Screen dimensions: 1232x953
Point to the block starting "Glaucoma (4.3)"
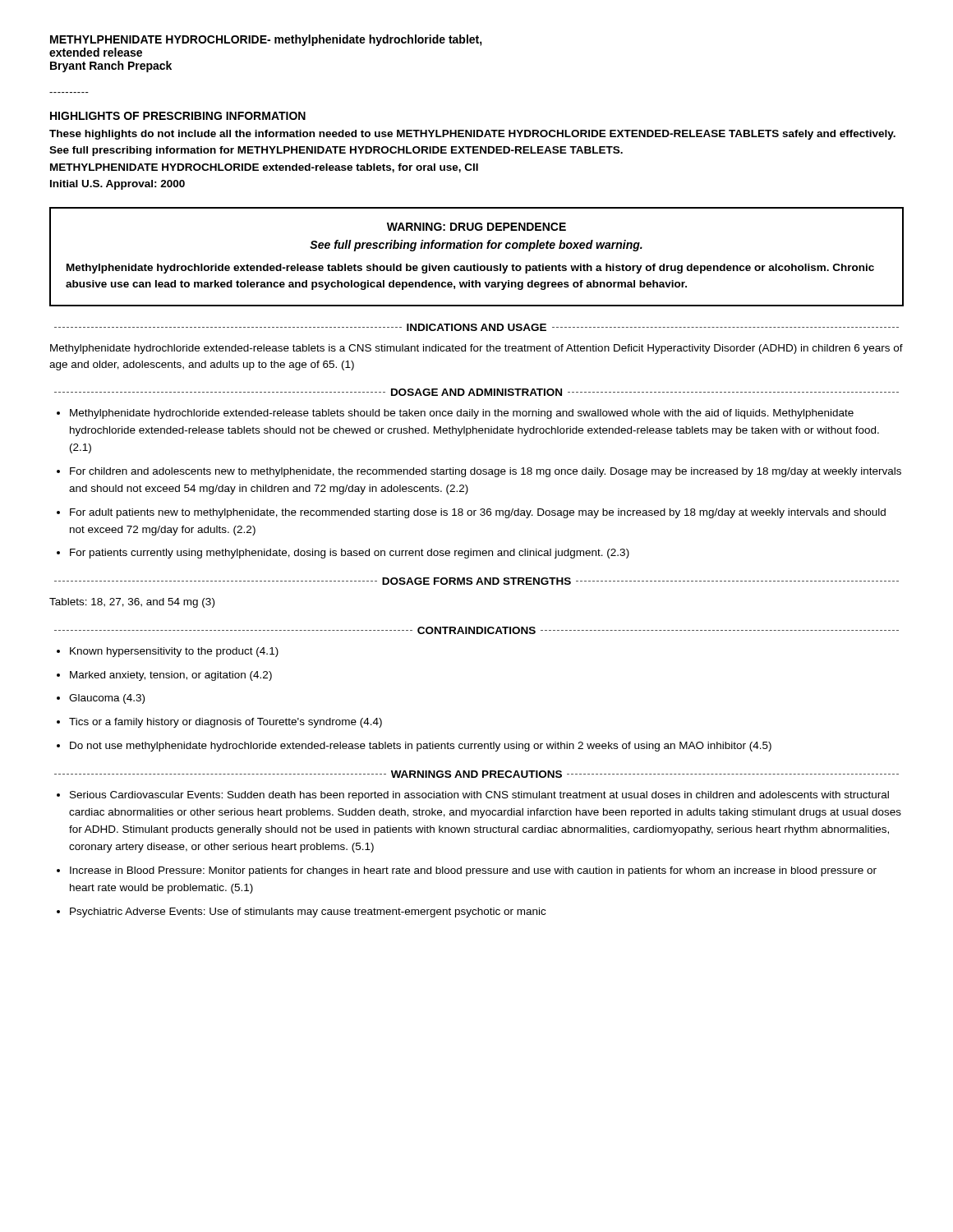(x=107, y=698)
